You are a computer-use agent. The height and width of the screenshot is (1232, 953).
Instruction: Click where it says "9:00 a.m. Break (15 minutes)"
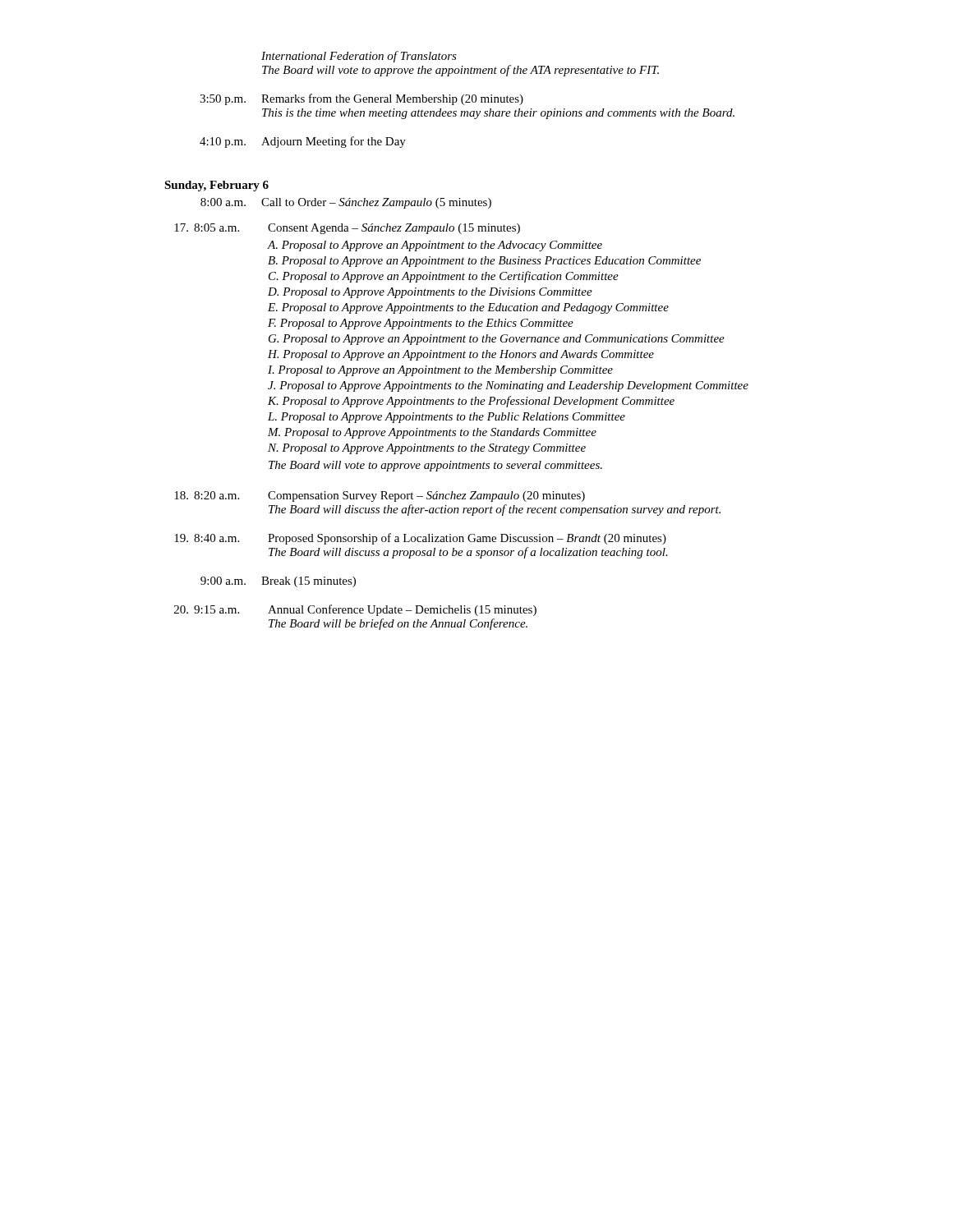tap(278, 582)
